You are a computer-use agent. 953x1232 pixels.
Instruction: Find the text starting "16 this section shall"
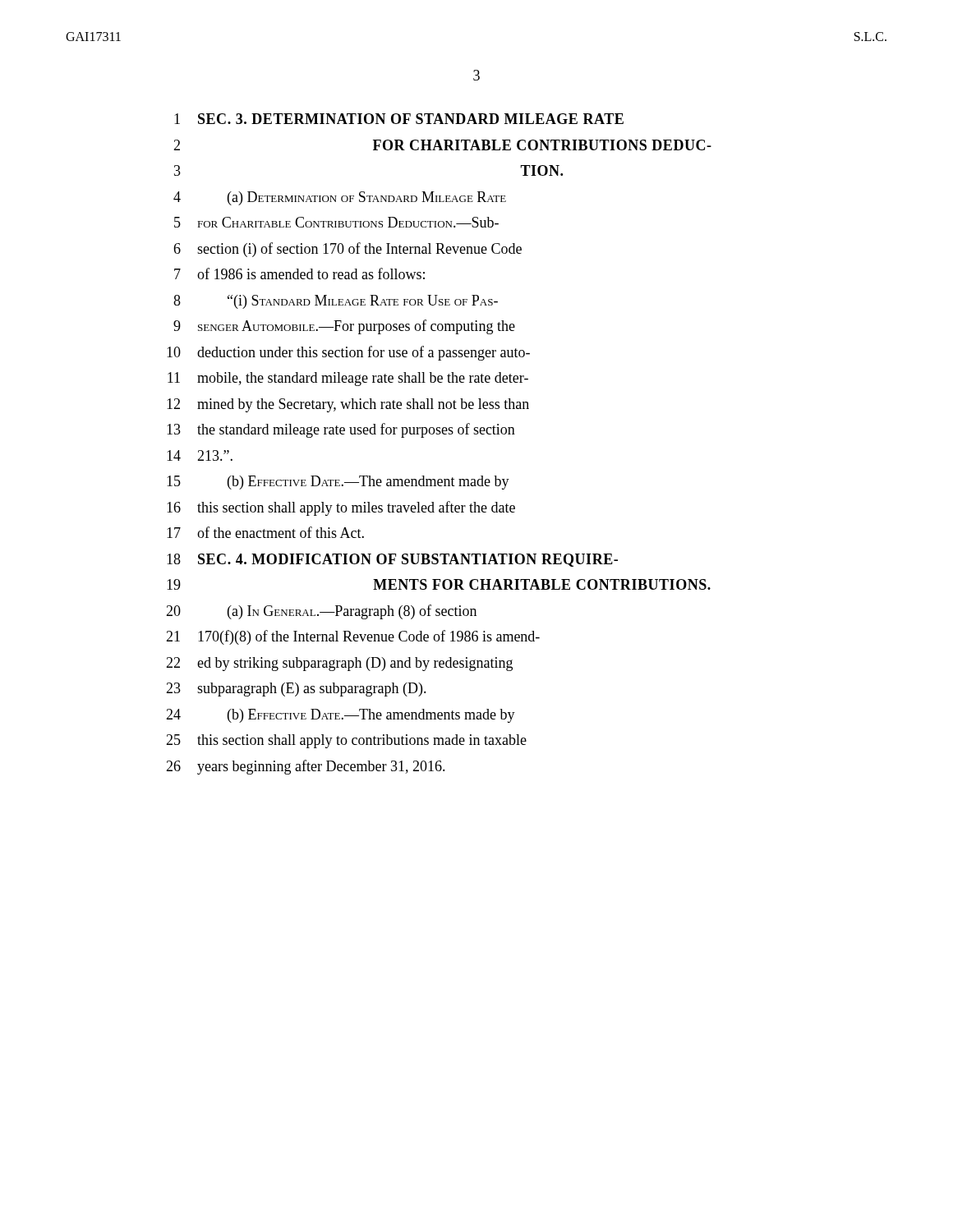click(x=509, y=508)
